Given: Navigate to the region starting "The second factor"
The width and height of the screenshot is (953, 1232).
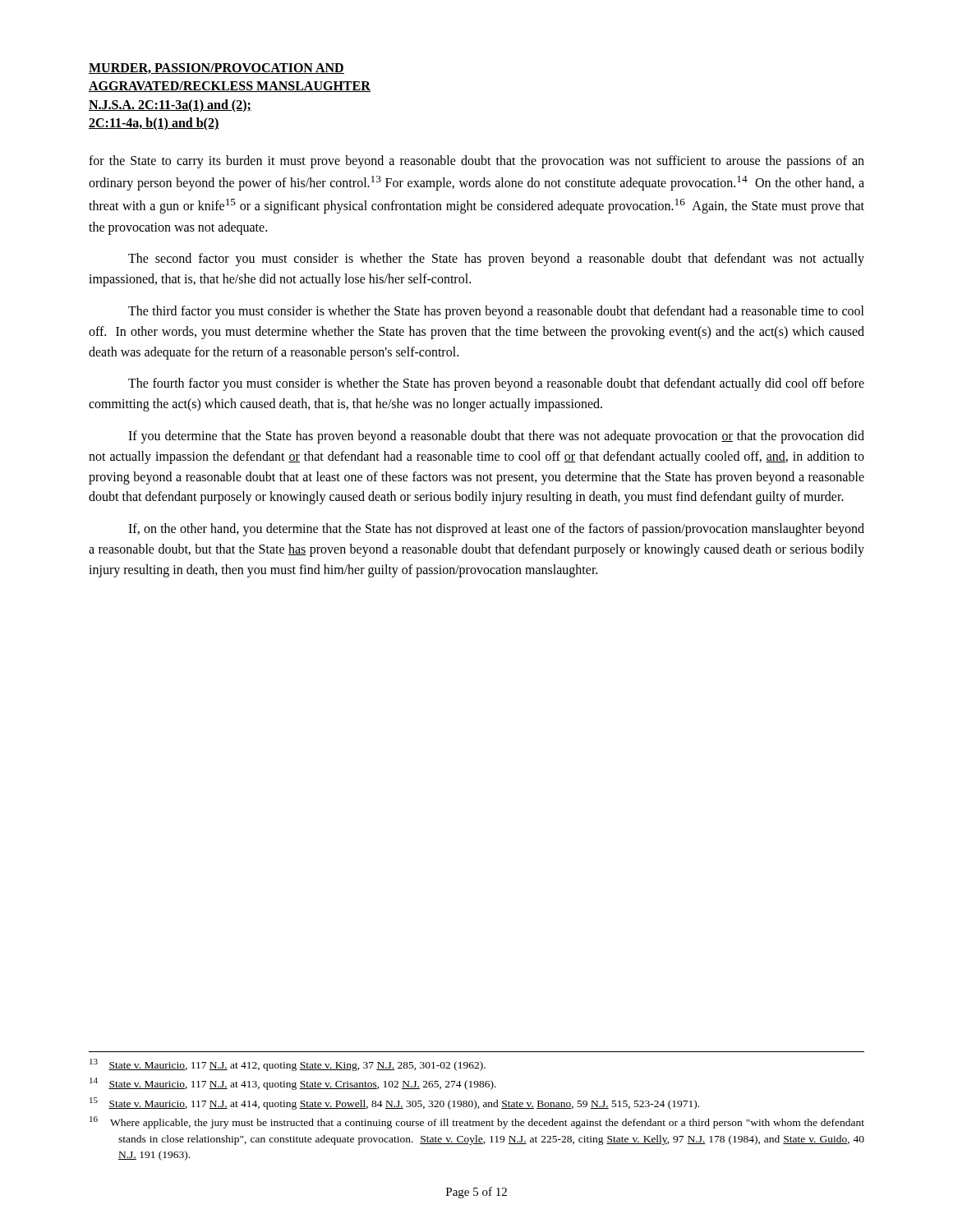Looking at the screenshot, I should (x=476, y=270).
